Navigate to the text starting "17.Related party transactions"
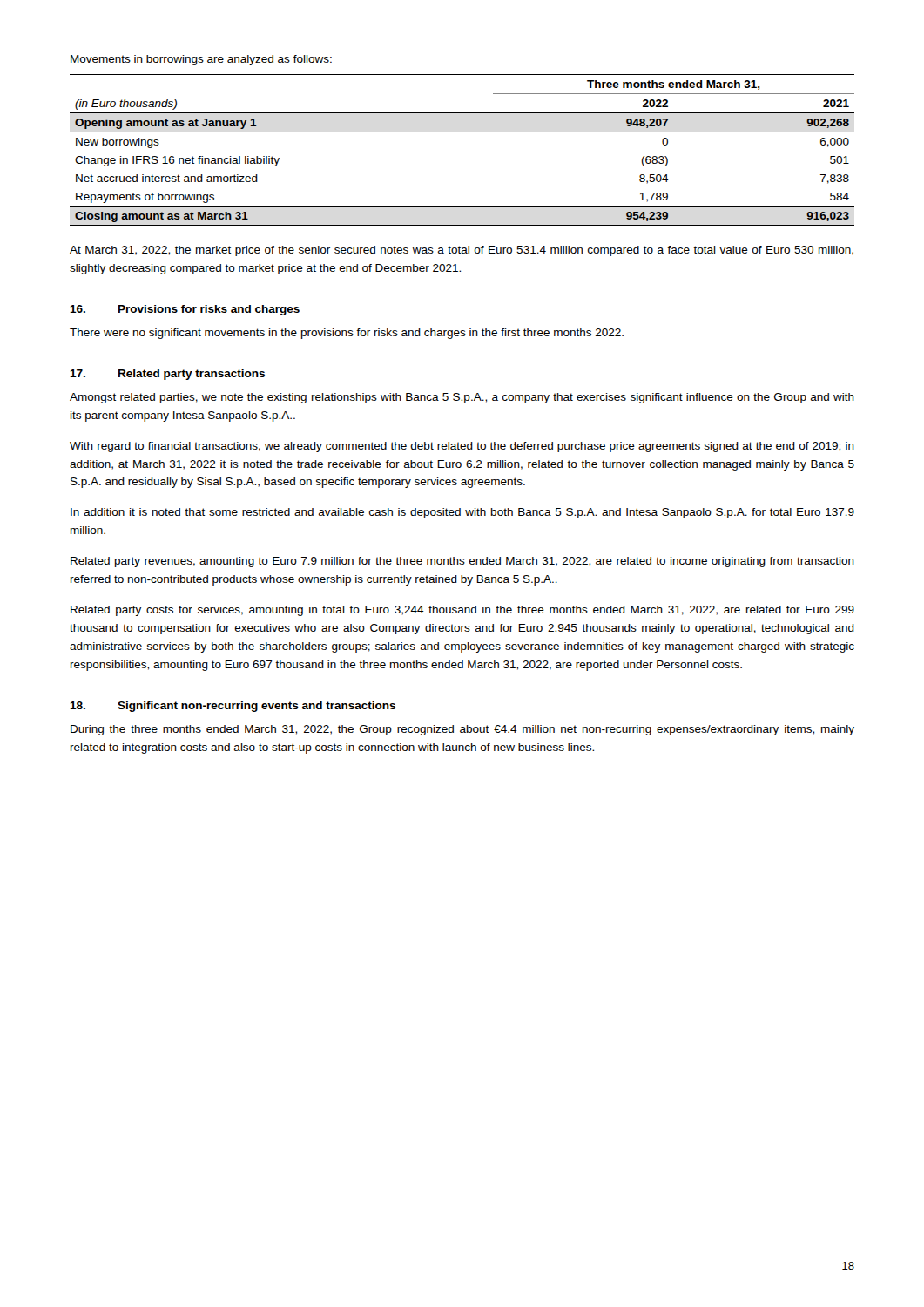The image size is (924, 1307). pos(167,373)
